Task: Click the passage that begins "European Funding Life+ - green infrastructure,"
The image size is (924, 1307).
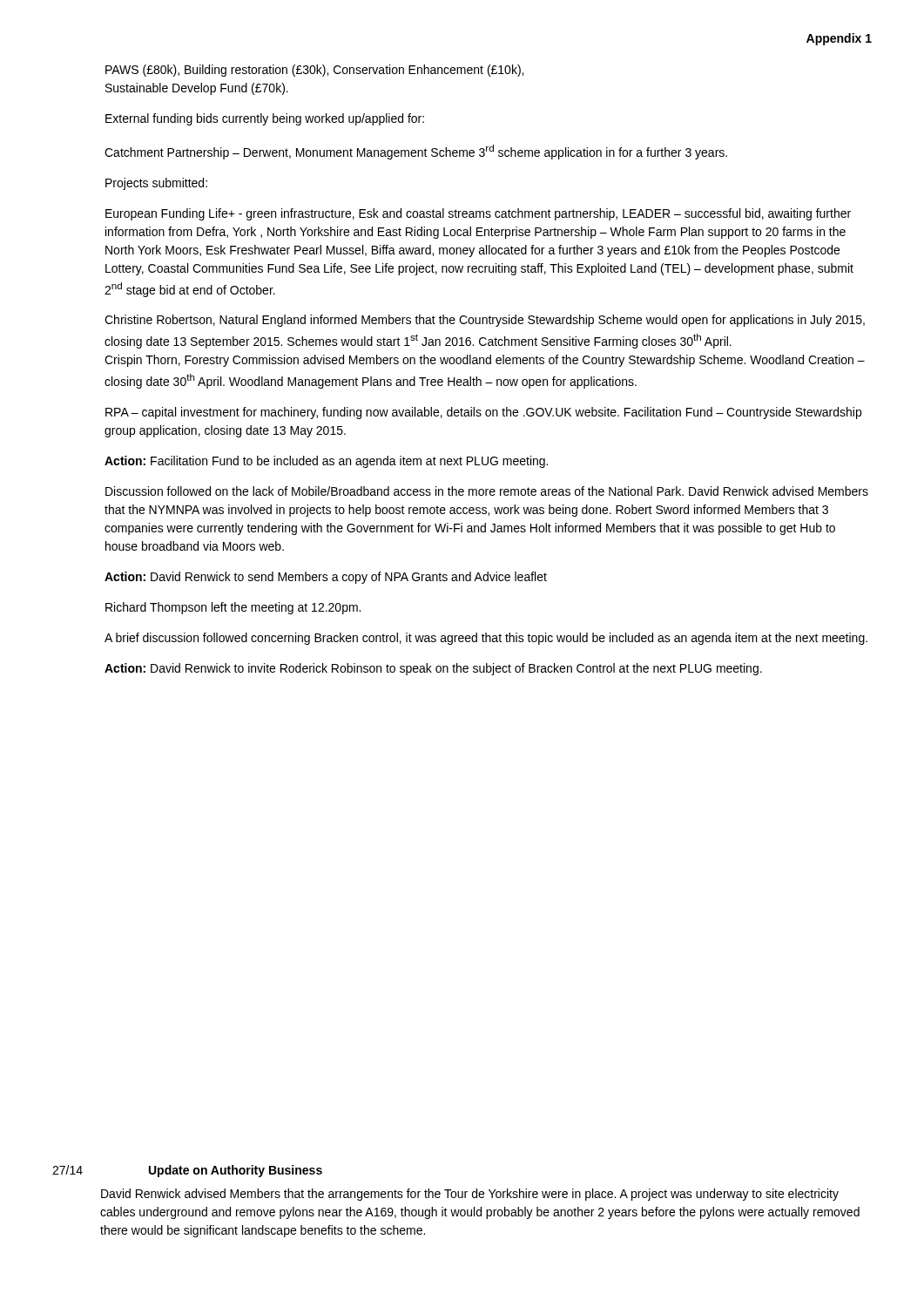Action: pyautogui.click(x=479, y=251)
